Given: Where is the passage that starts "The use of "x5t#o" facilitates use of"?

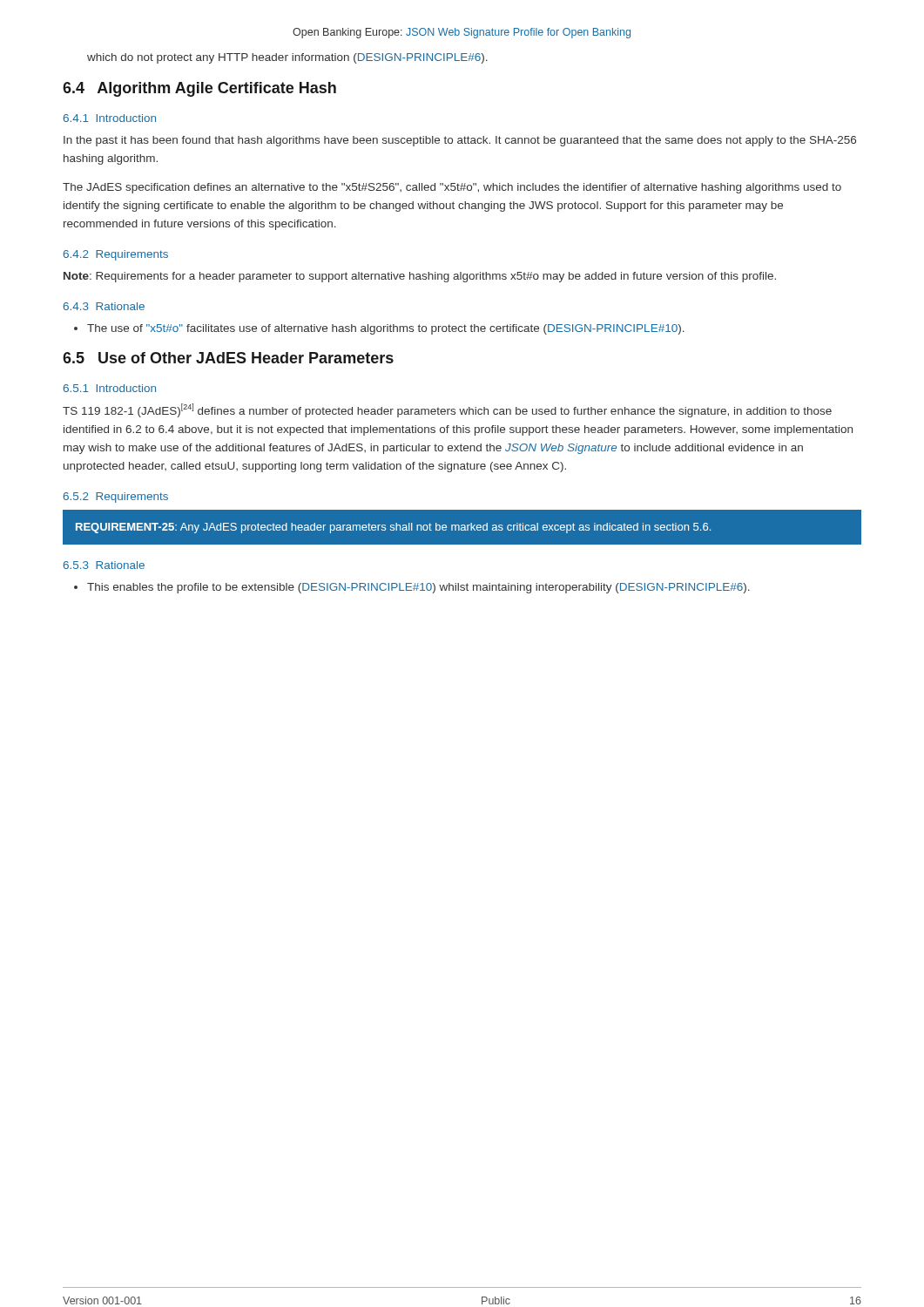Looking at the screenshot, I should tap(462, 329).
